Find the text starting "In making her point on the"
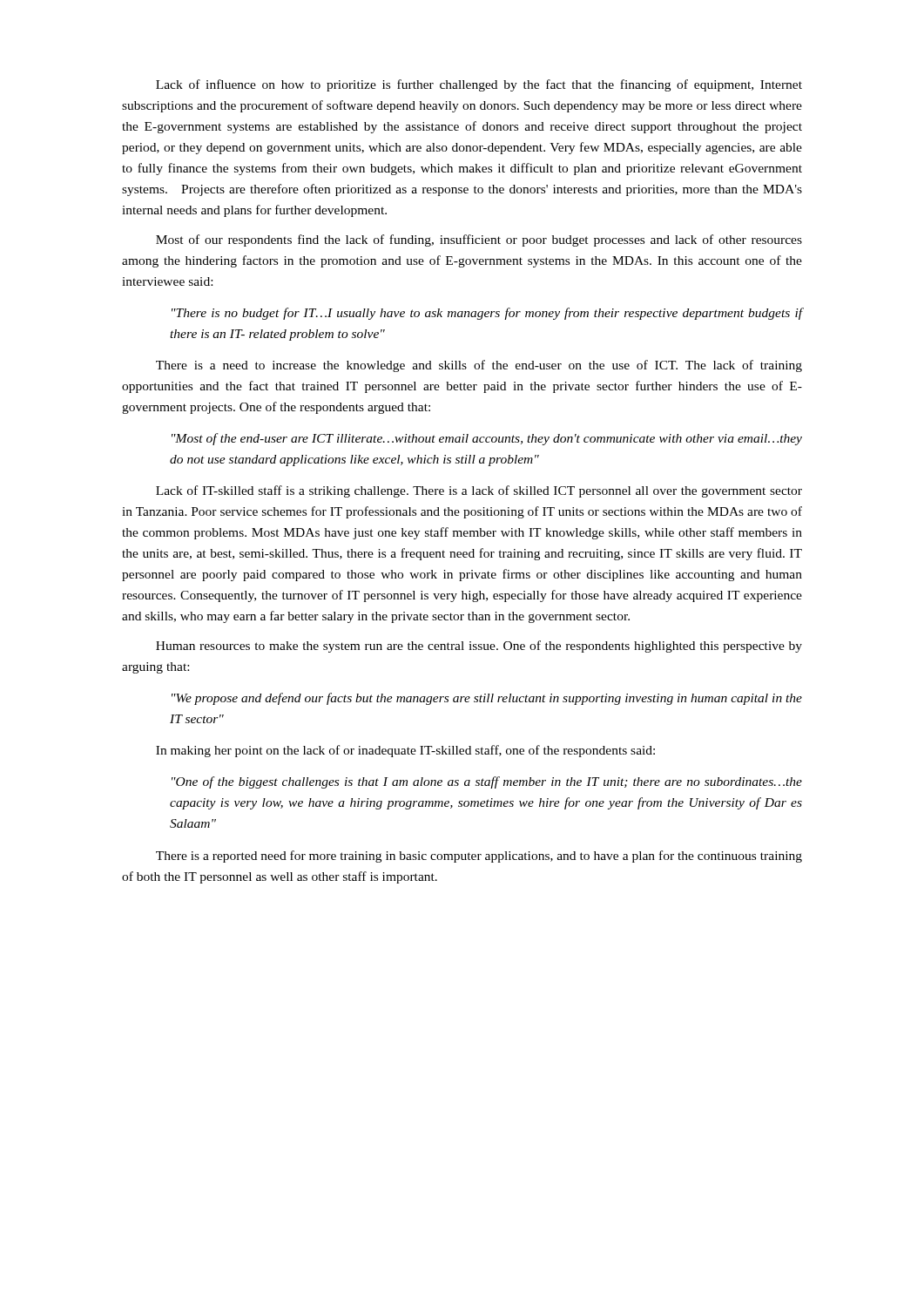 406,750
